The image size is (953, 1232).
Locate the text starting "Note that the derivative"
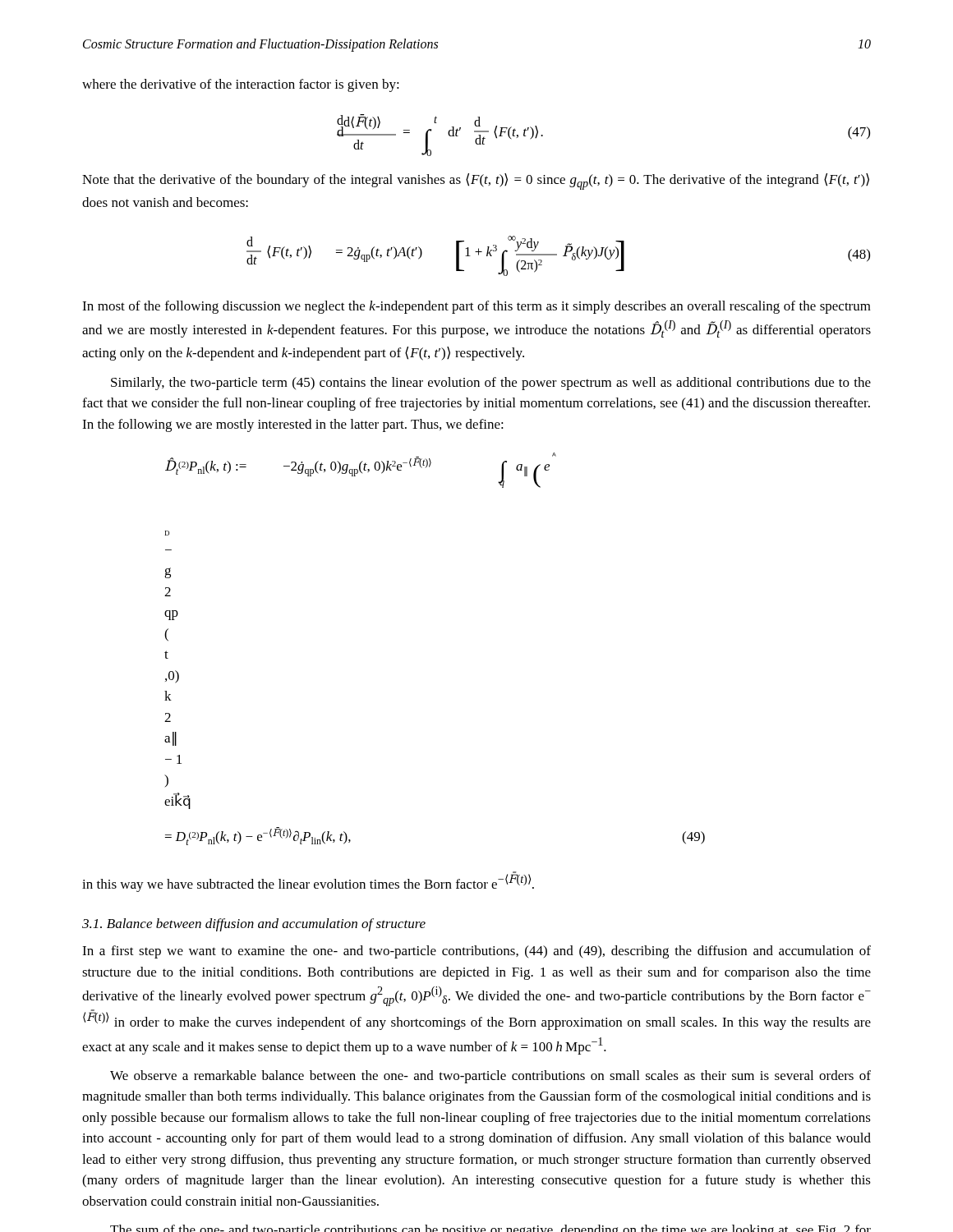476,191
